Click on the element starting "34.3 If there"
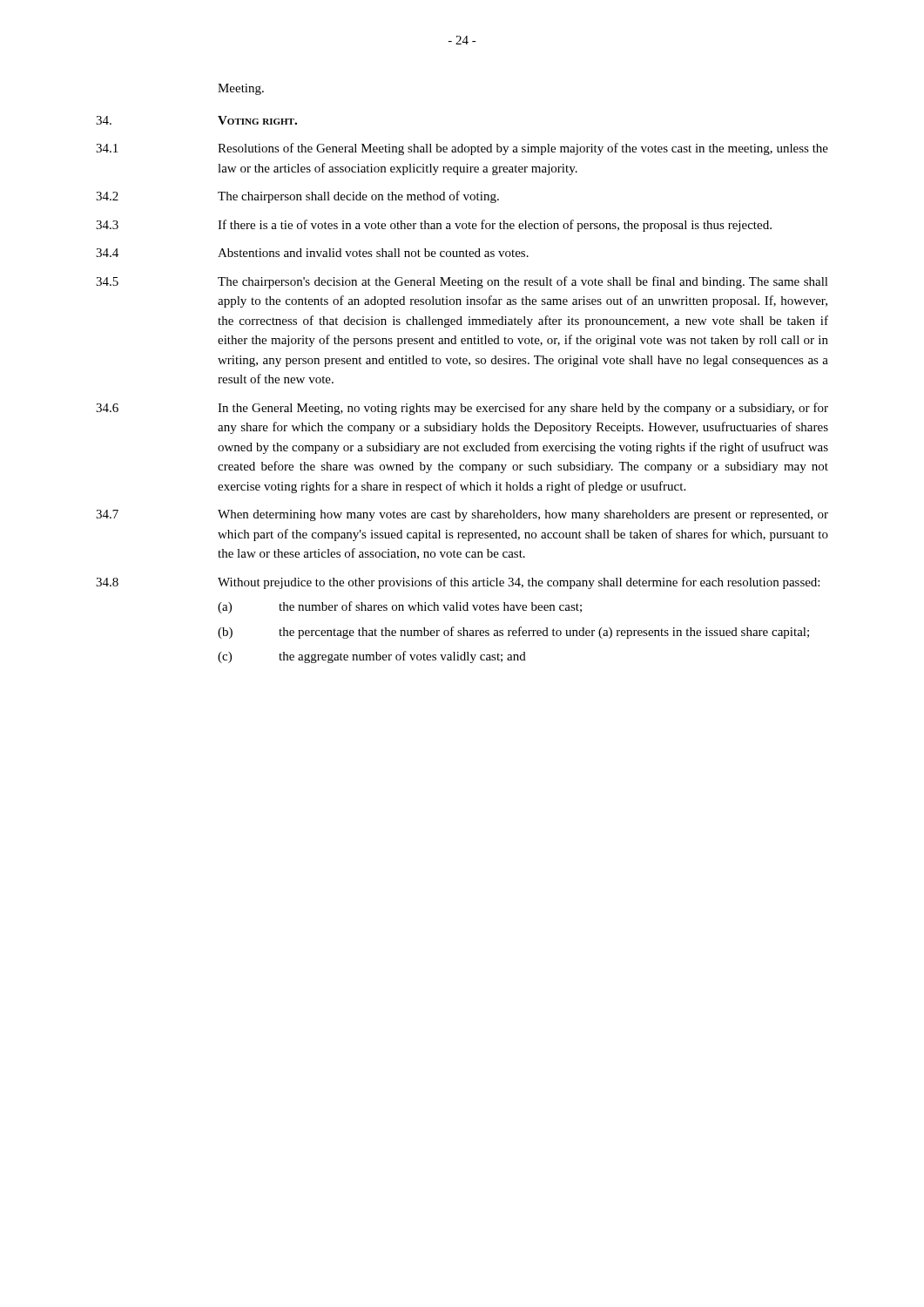Image resolution: width=924 pixels, height=1307 pixels. [462, 225]
